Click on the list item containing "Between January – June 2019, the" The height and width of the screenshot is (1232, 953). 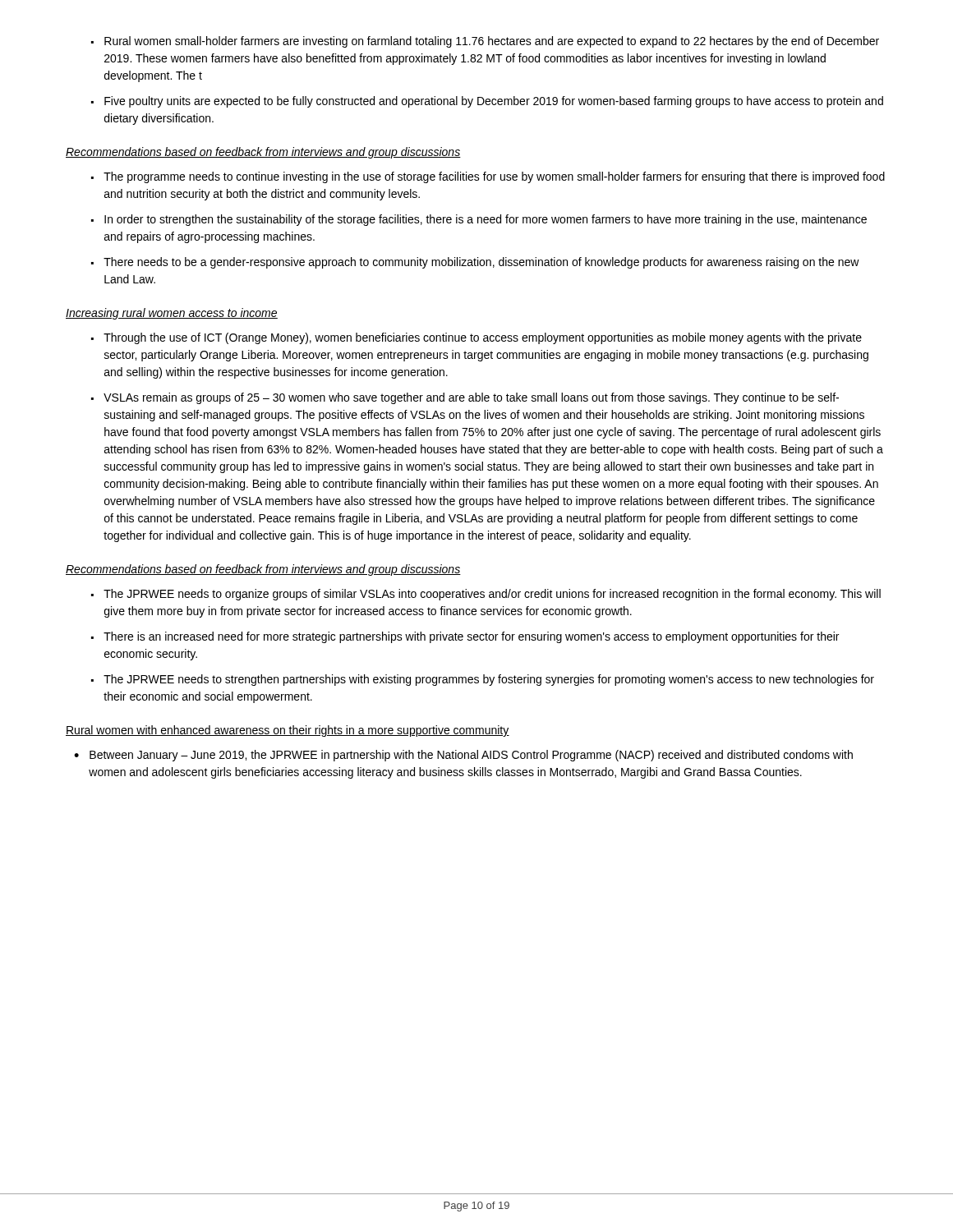coord(471,763)
